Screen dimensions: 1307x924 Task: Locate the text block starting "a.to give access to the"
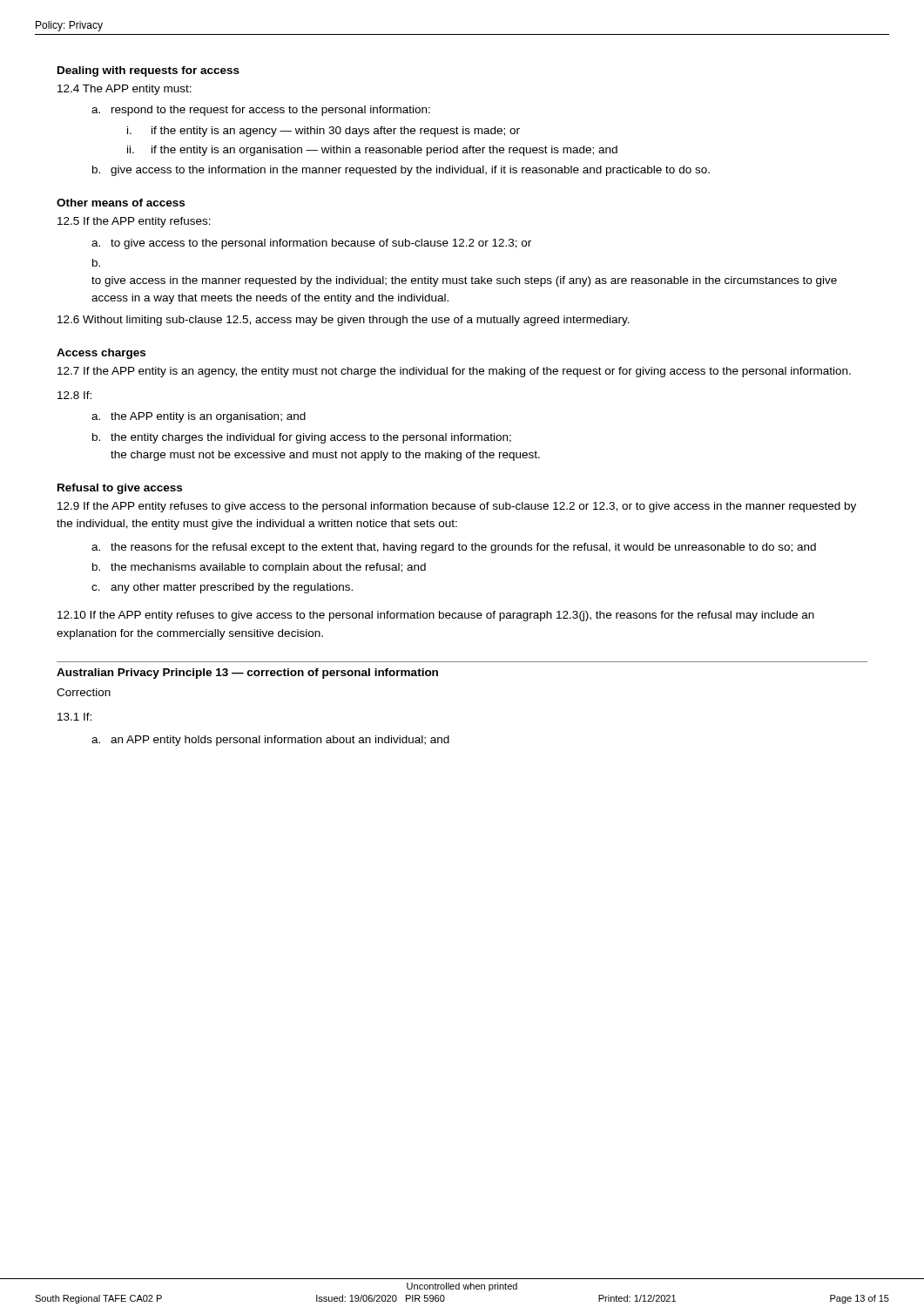tap(311, 243)
